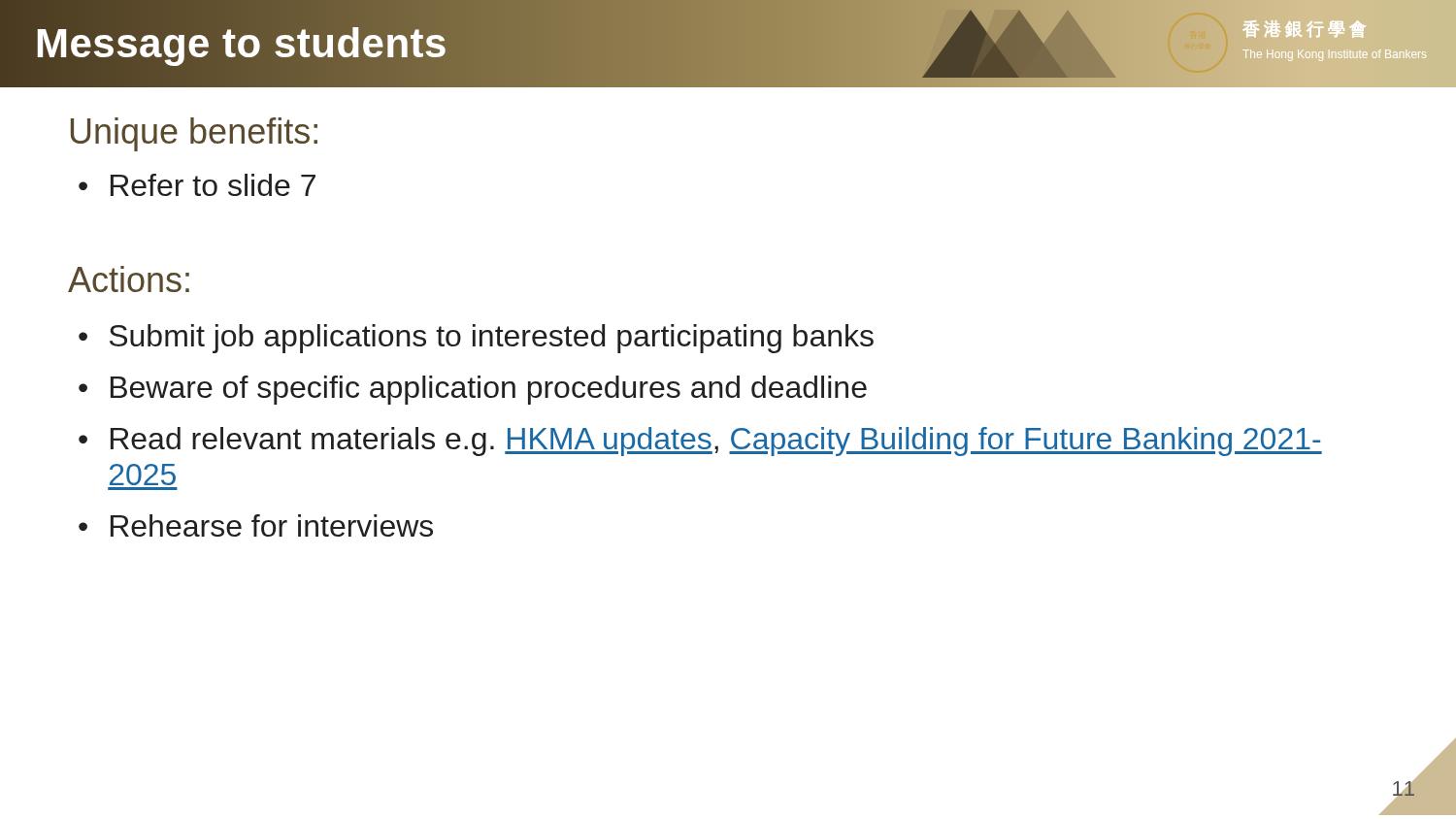Point to the passage starting "• Rehearse for interviews"
Image resolution: width=1456 pixels, height=819 pixels.
pos(256,526)
